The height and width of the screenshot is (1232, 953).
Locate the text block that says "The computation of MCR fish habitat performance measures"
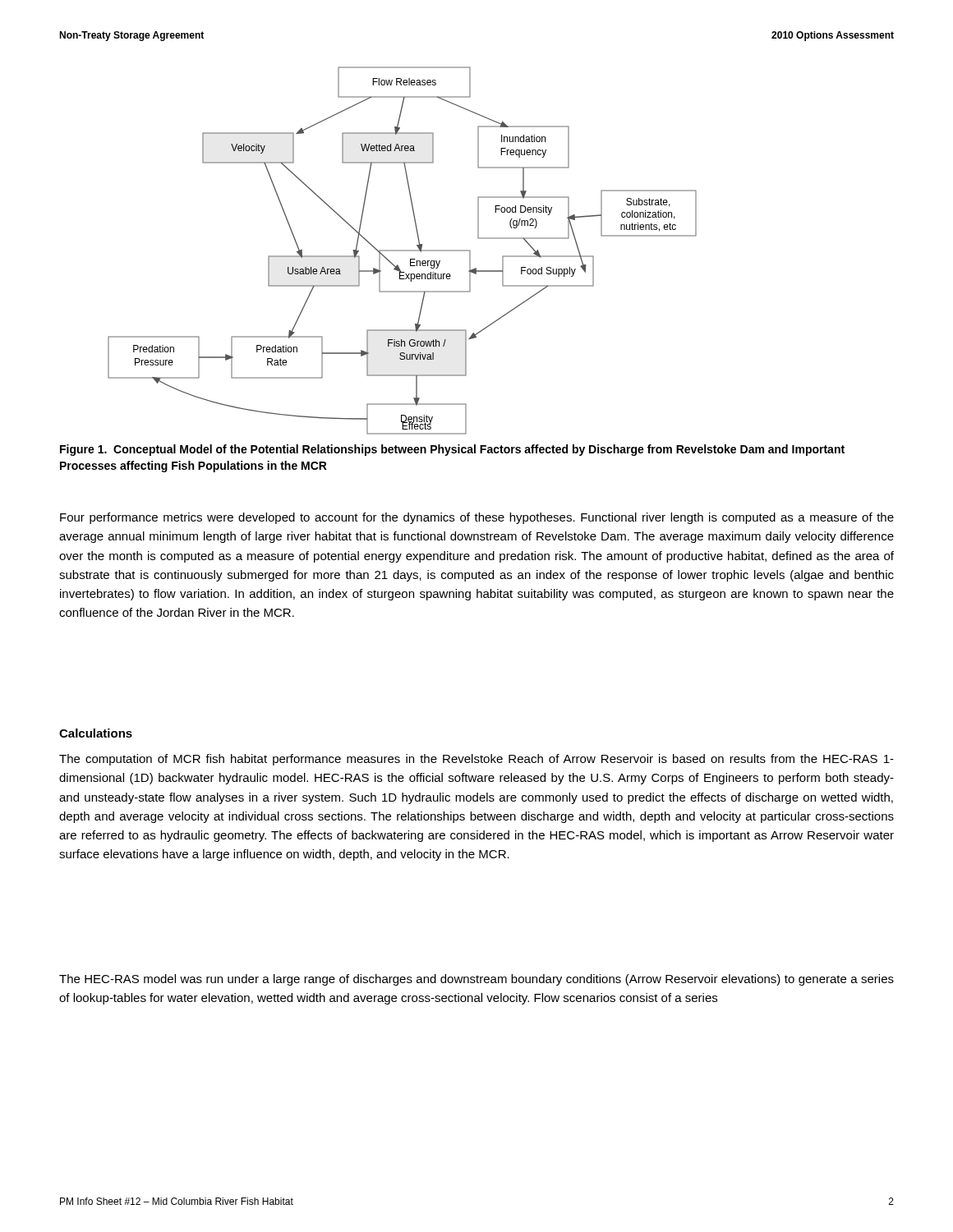[x=476, y=806]
